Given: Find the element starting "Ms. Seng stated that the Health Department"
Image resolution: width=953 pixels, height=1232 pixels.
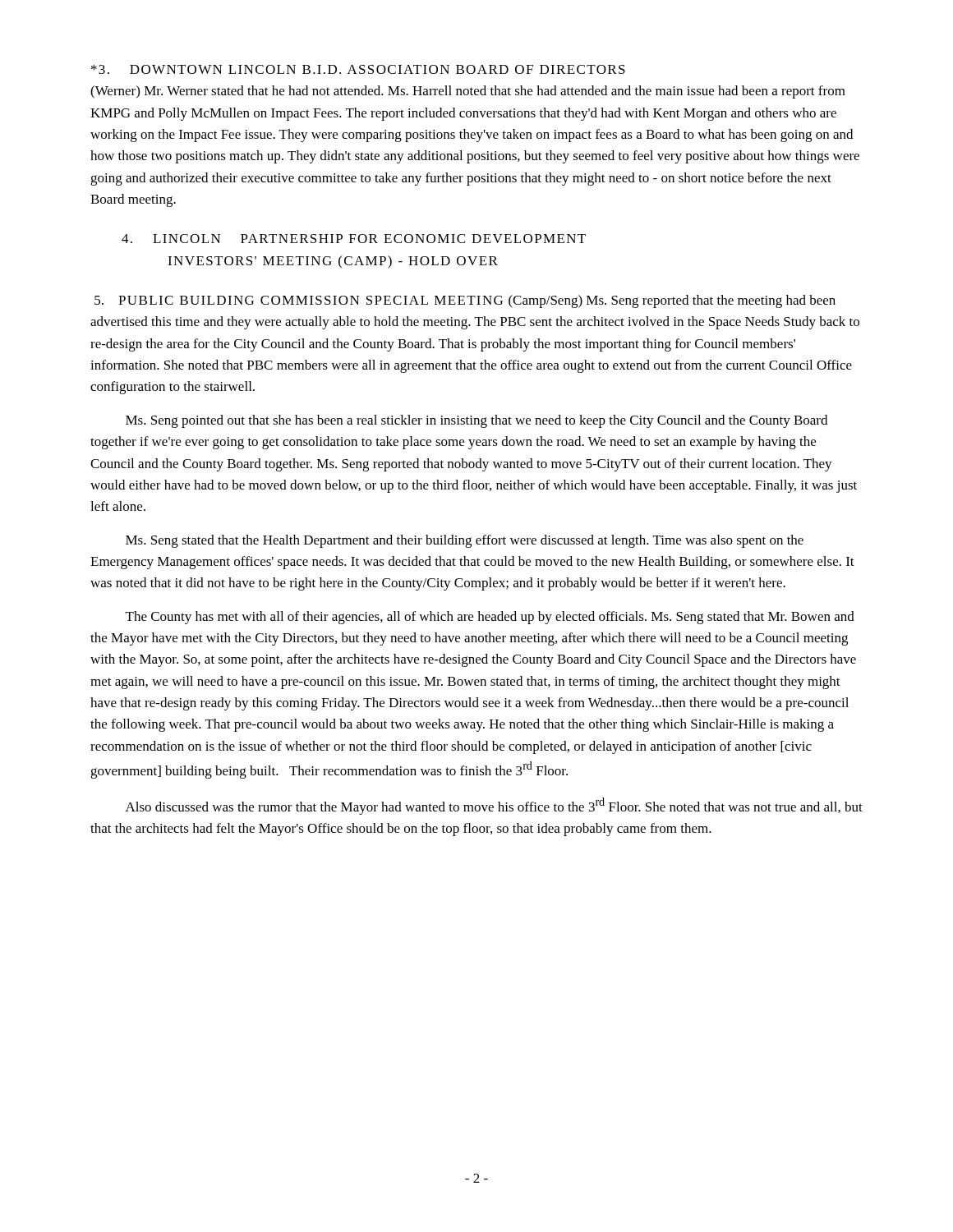Looking at the screenshot, I should (476, 562).
